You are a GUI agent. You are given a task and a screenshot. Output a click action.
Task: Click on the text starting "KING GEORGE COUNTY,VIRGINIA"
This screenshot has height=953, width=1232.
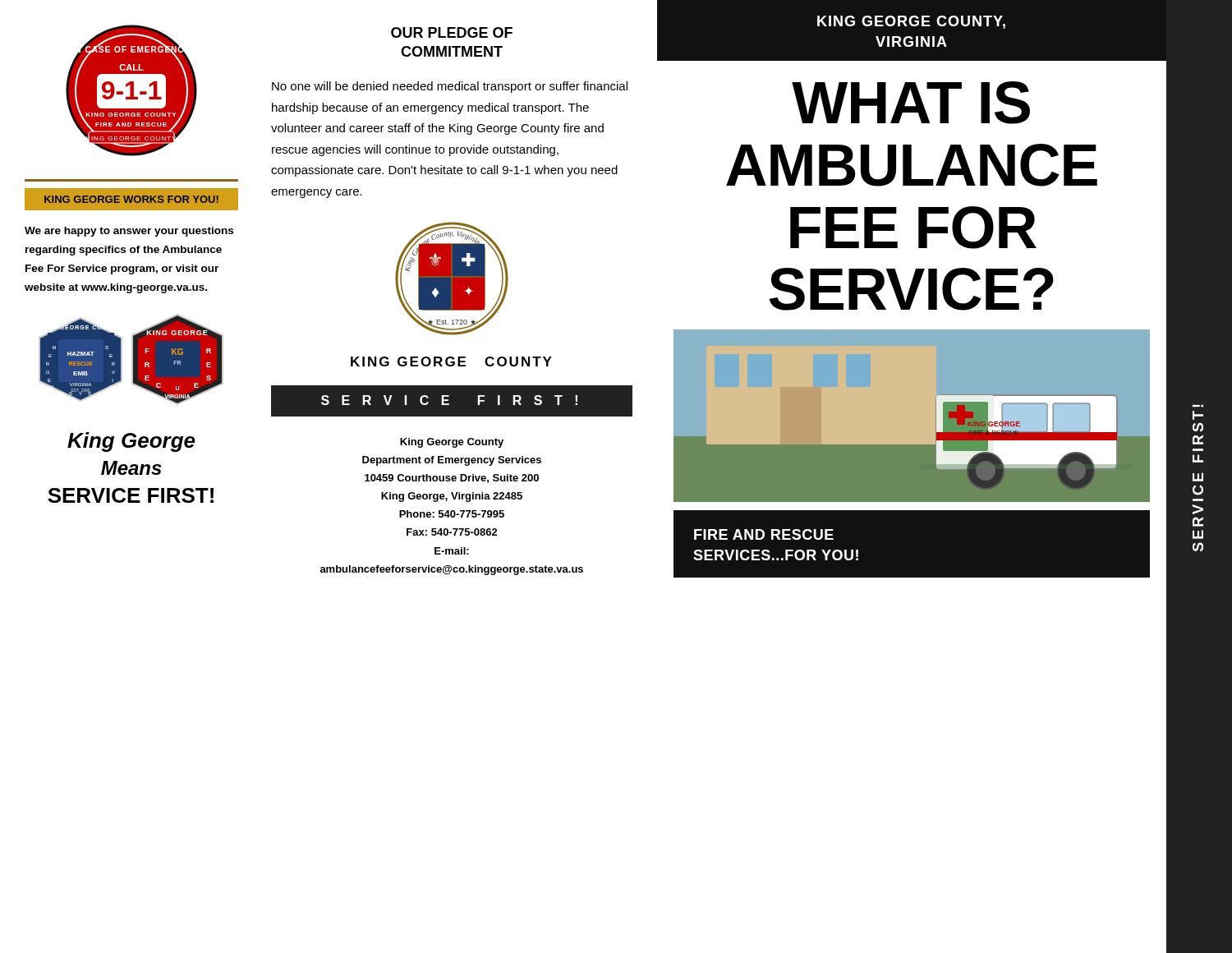point(912,32)
